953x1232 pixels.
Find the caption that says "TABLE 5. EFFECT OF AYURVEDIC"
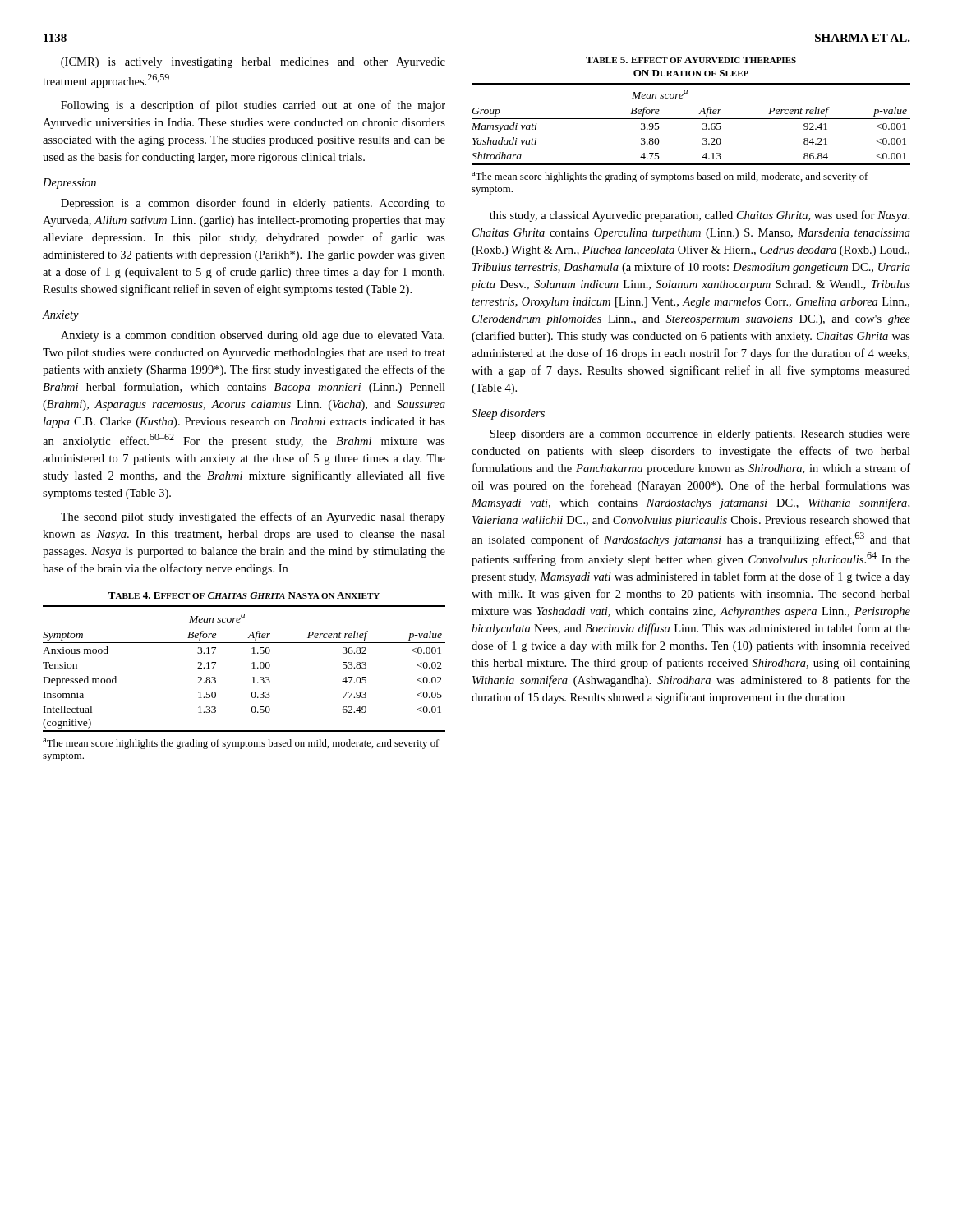(691, 60)
